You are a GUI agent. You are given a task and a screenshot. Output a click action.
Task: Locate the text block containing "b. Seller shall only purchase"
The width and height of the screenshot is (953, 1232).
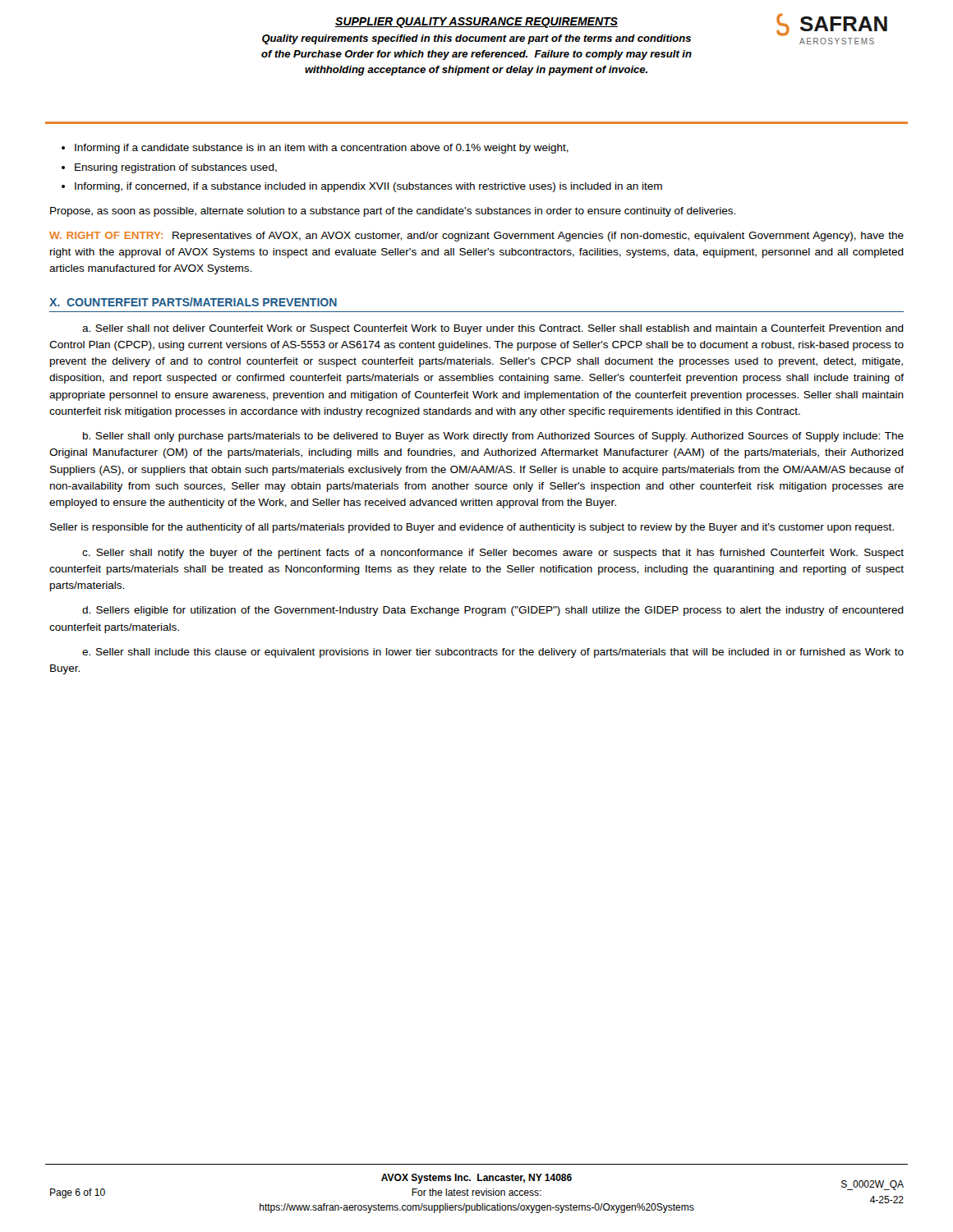(x=476, y=469)
